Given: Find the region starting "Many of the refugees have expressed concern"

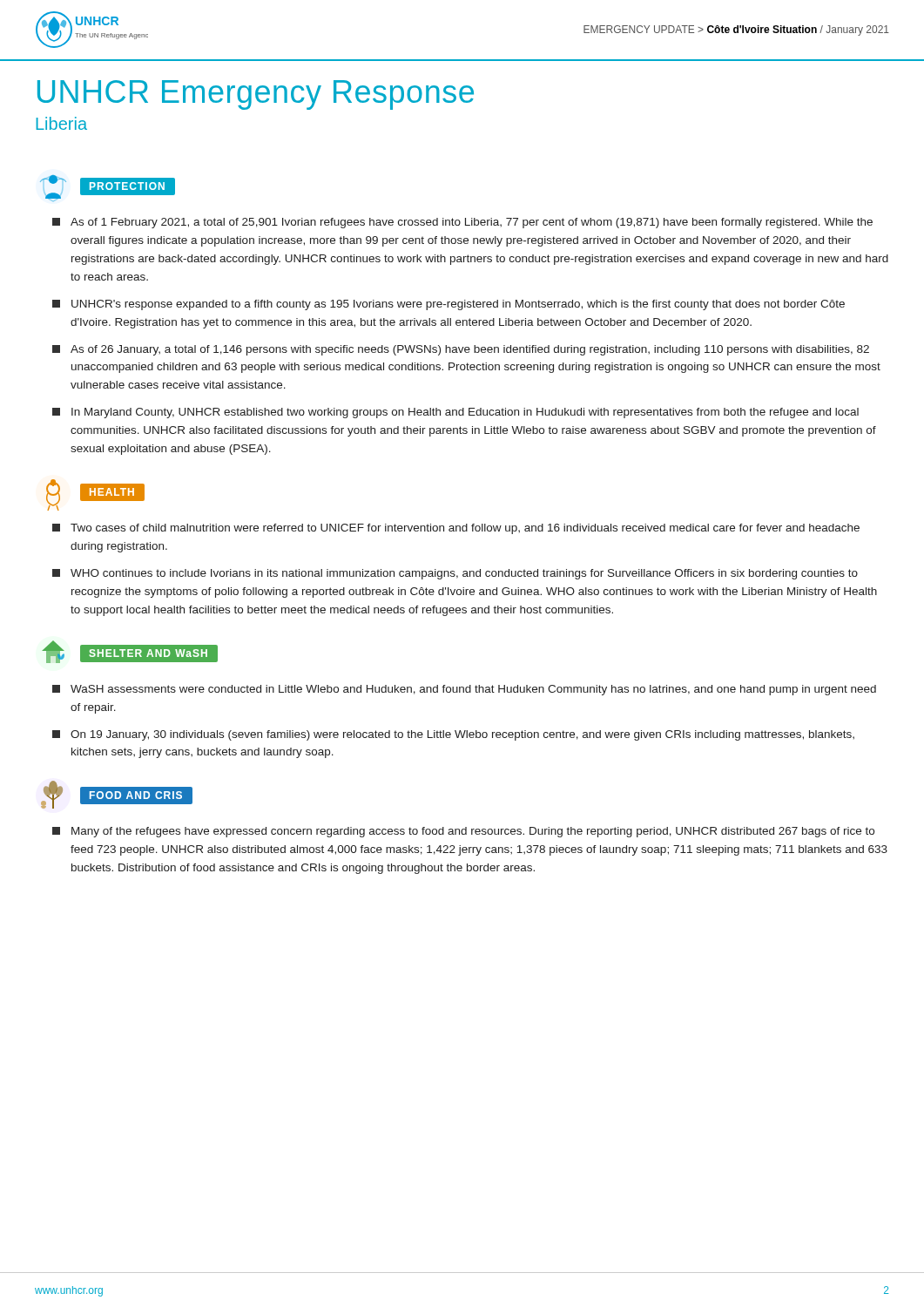Looking at the screenshot, I should [480, 850].
